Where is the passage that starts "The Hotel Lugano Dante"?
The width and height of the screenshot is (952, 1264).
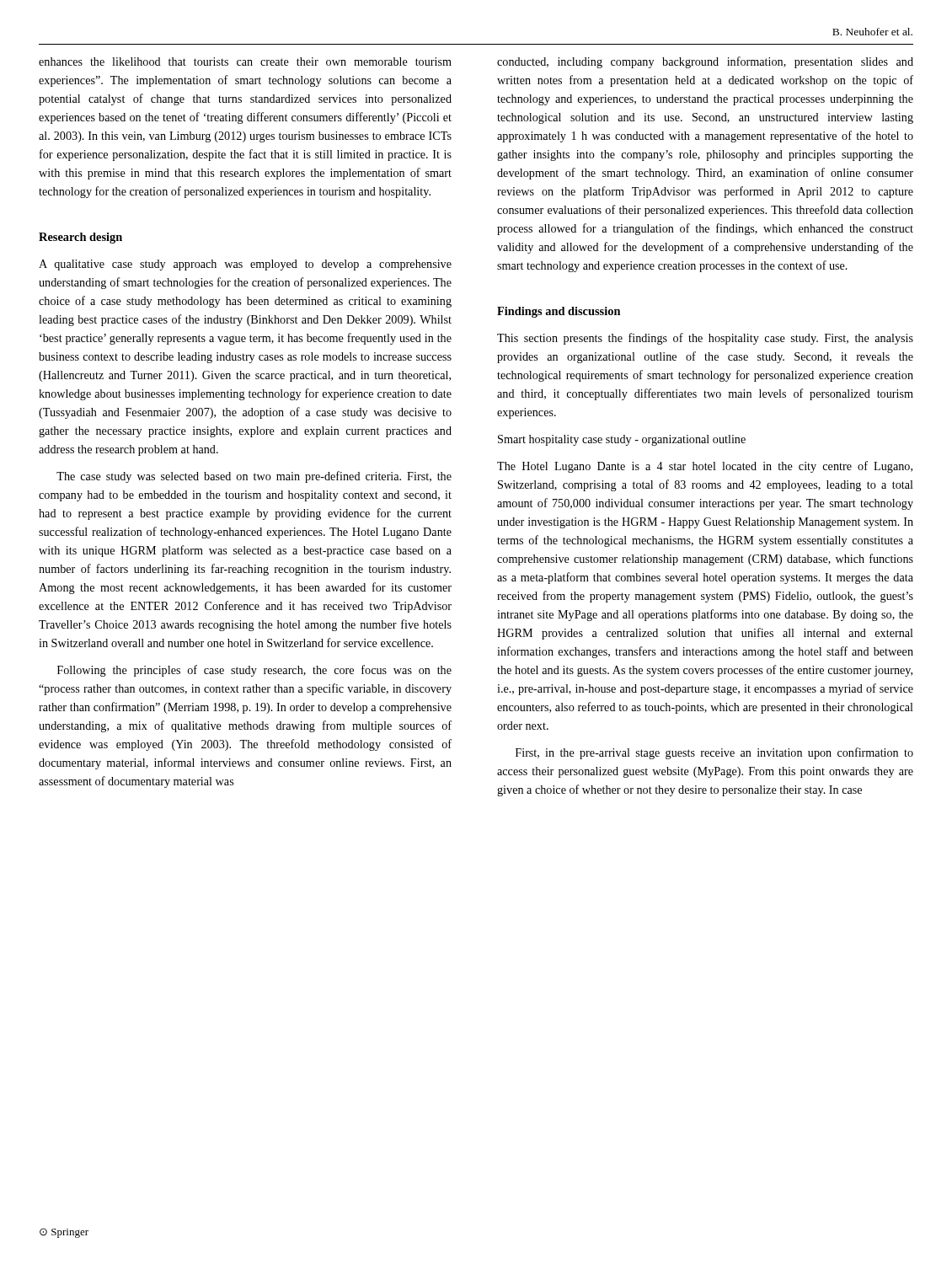pyautogui.click(x=705, y=596)
